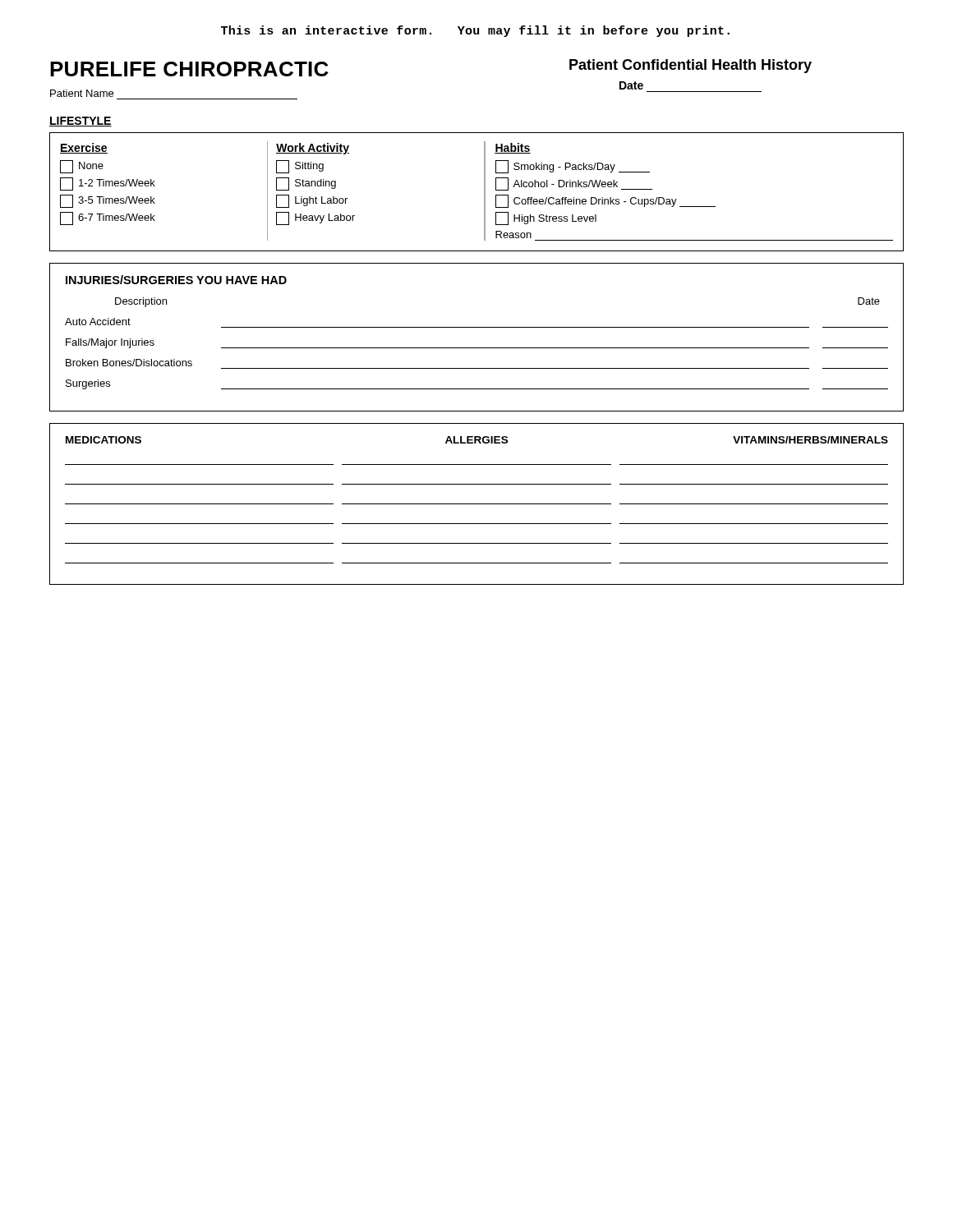
Task: Point to the text block starting "INJURIES/SURGERIES YOU HAVE"
Action: point(476,331)
